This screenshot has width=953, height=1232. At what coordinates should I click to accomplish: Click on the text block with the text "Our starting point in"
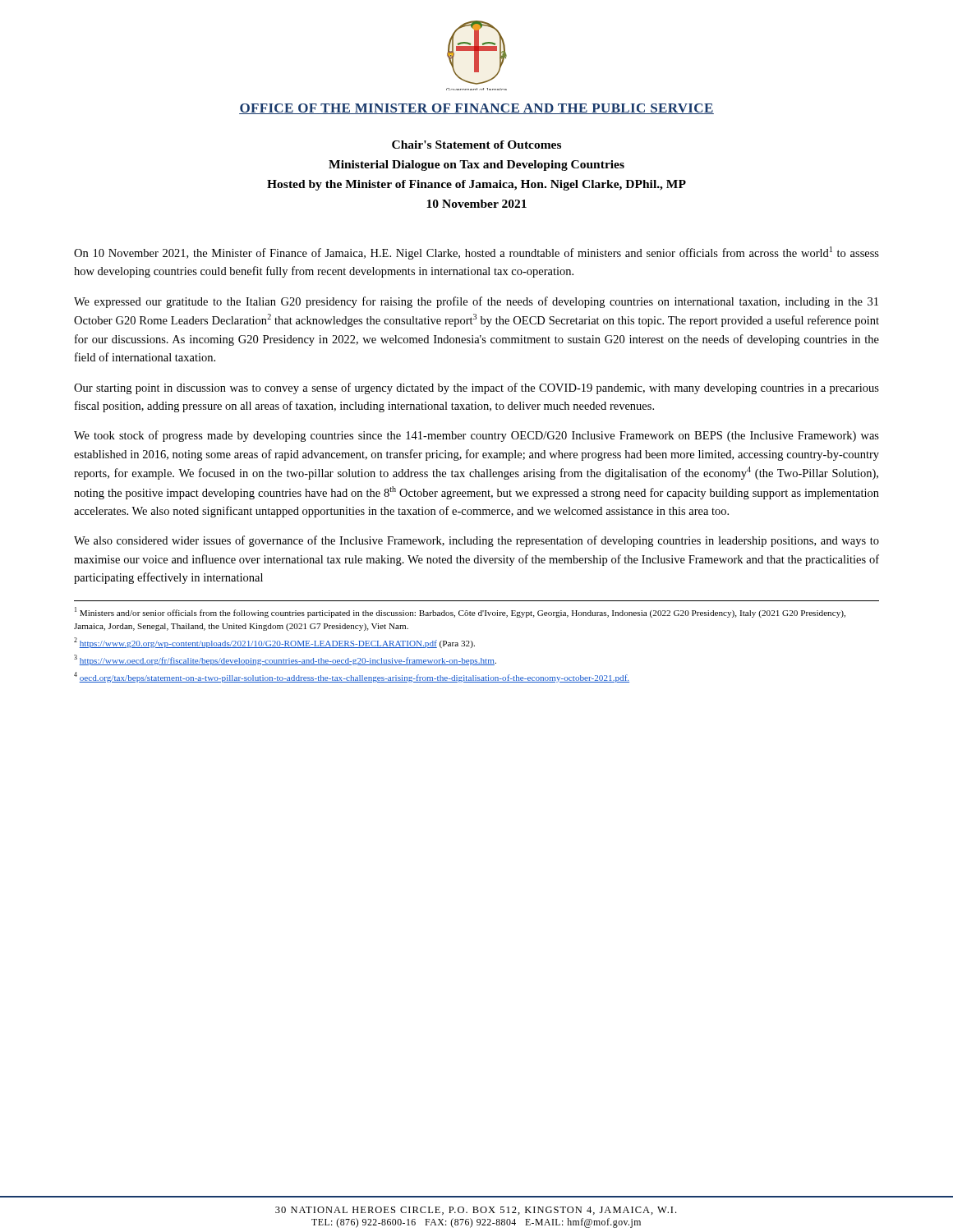[x=476, y=397]
